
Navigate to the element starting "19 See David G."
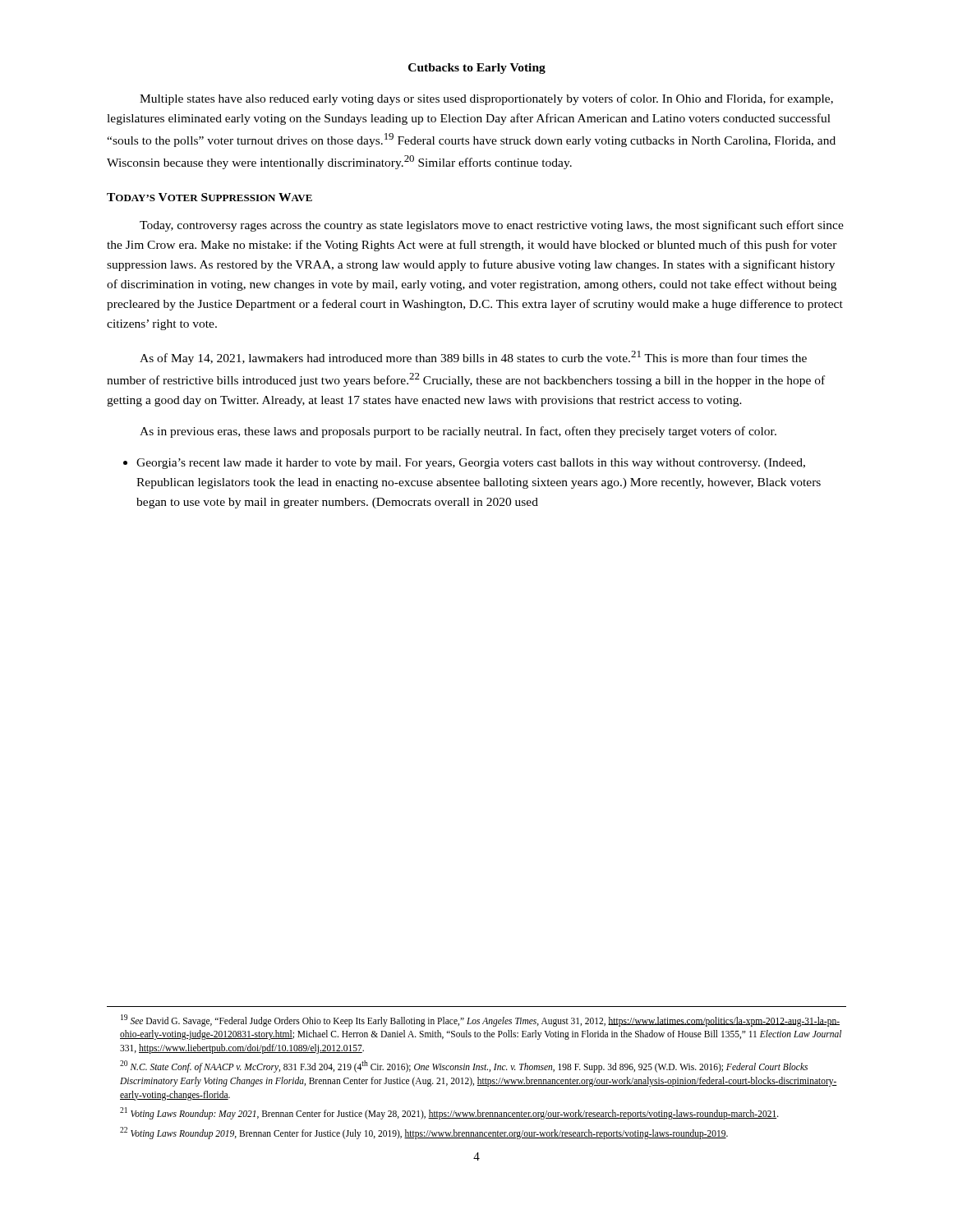point(476,1033)
